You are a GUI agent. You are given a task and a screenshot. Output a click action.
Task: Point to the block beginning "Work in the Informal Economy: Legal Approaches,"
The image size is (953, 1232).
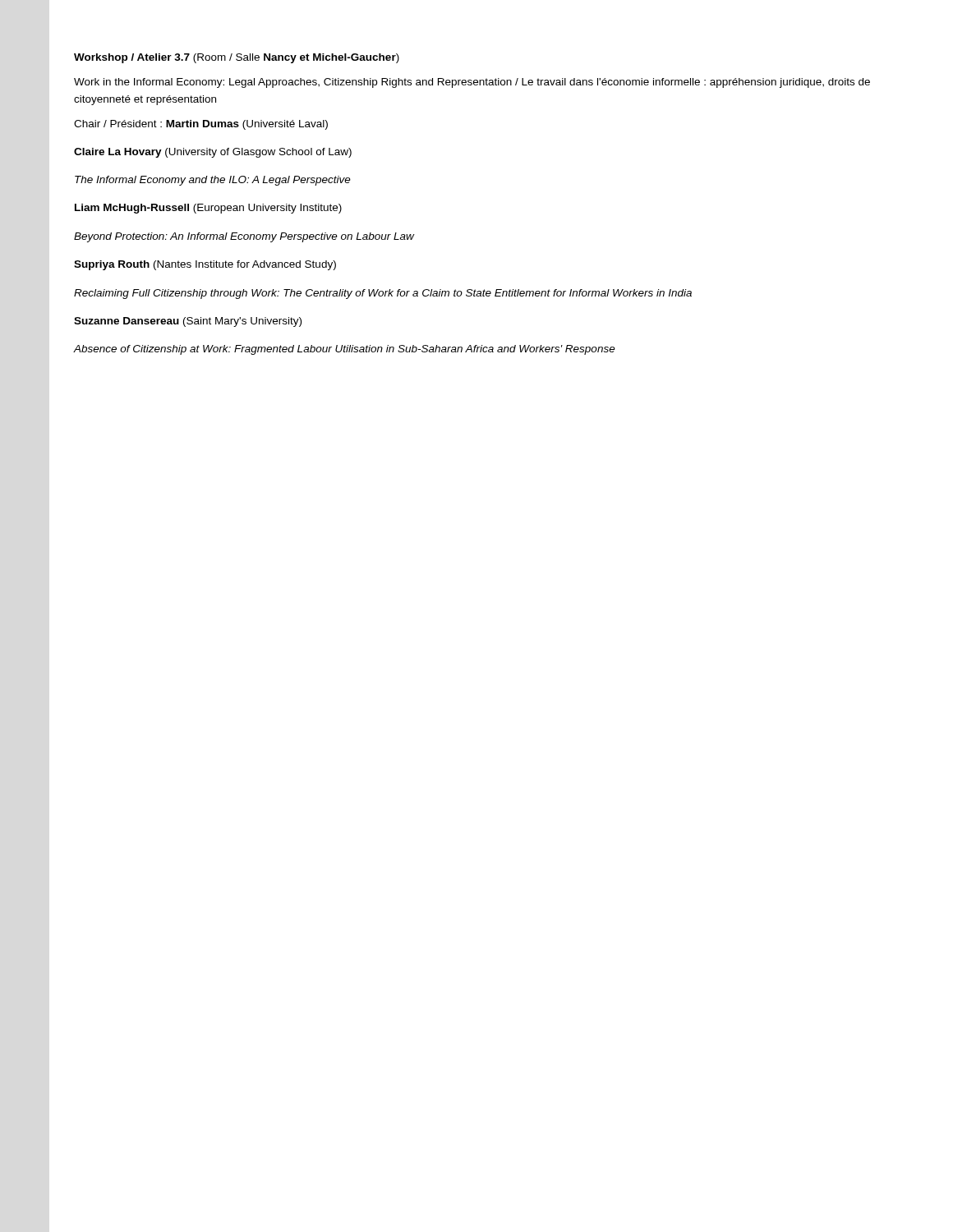click(x=472, y=90)
